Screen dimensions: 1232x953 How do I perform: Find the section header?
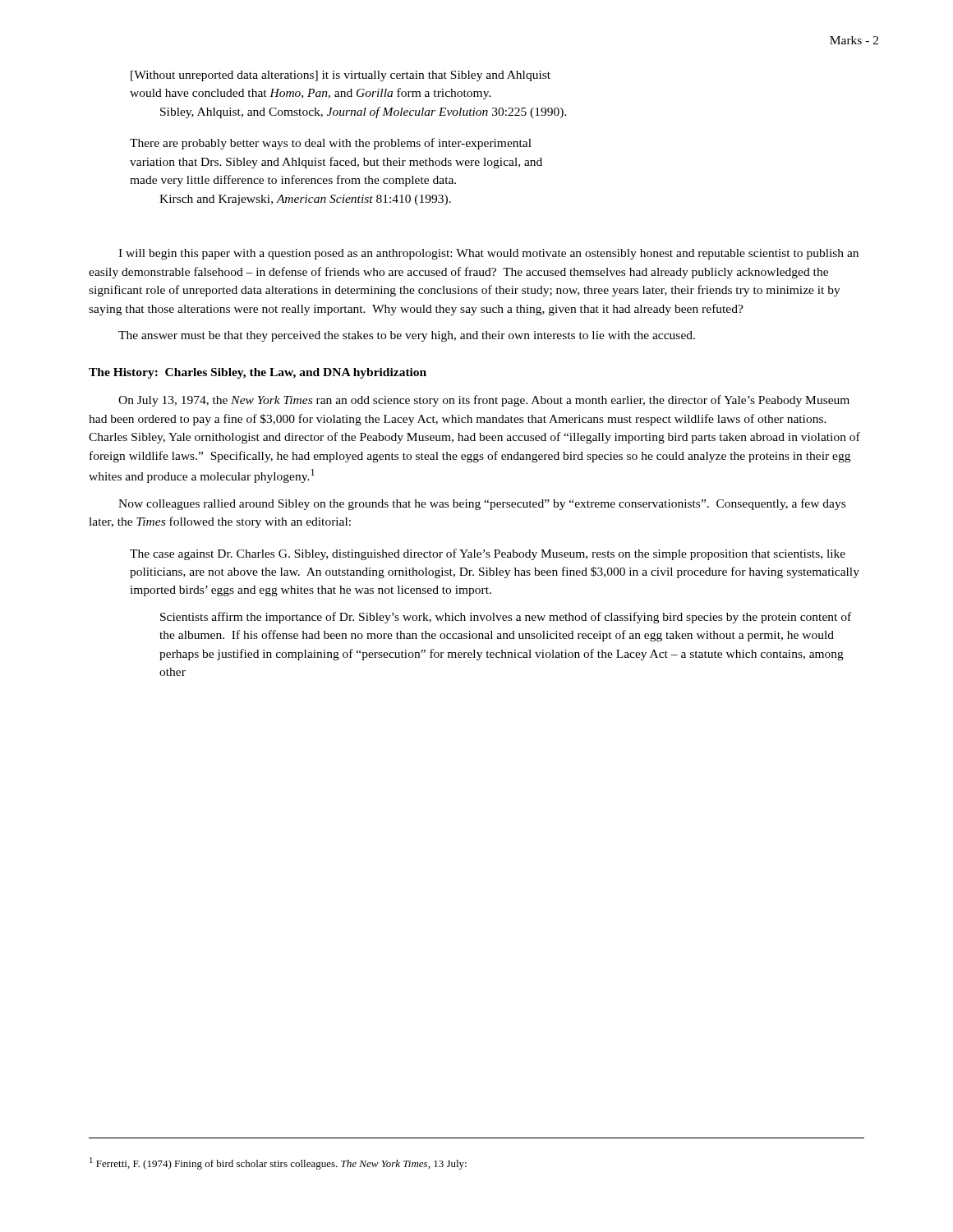(476, 372)
